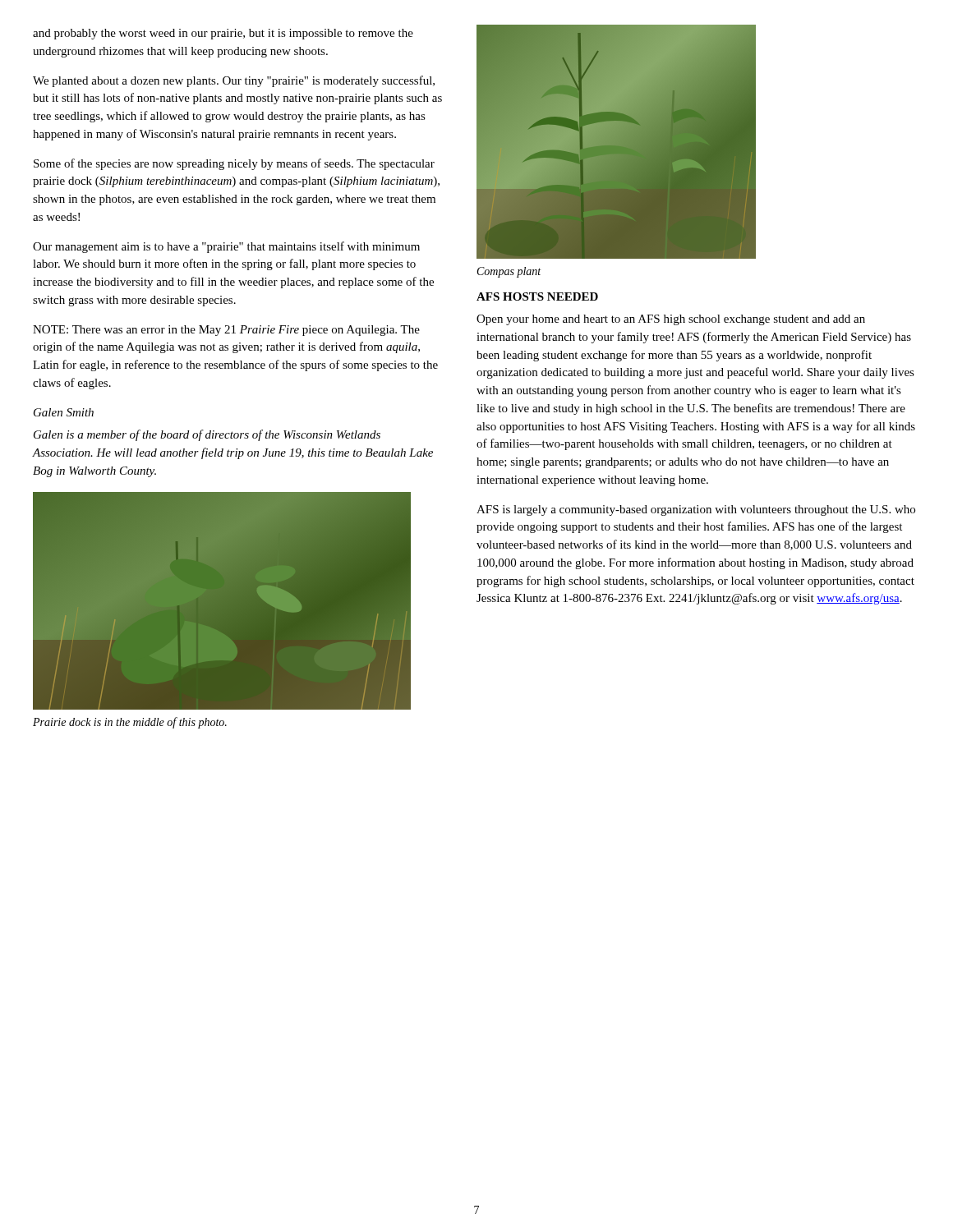Screen dimensions: 1232x953
Task: Find the block on this page that starts "NOTE: There was an error"
Action: (x=235, y=356)
